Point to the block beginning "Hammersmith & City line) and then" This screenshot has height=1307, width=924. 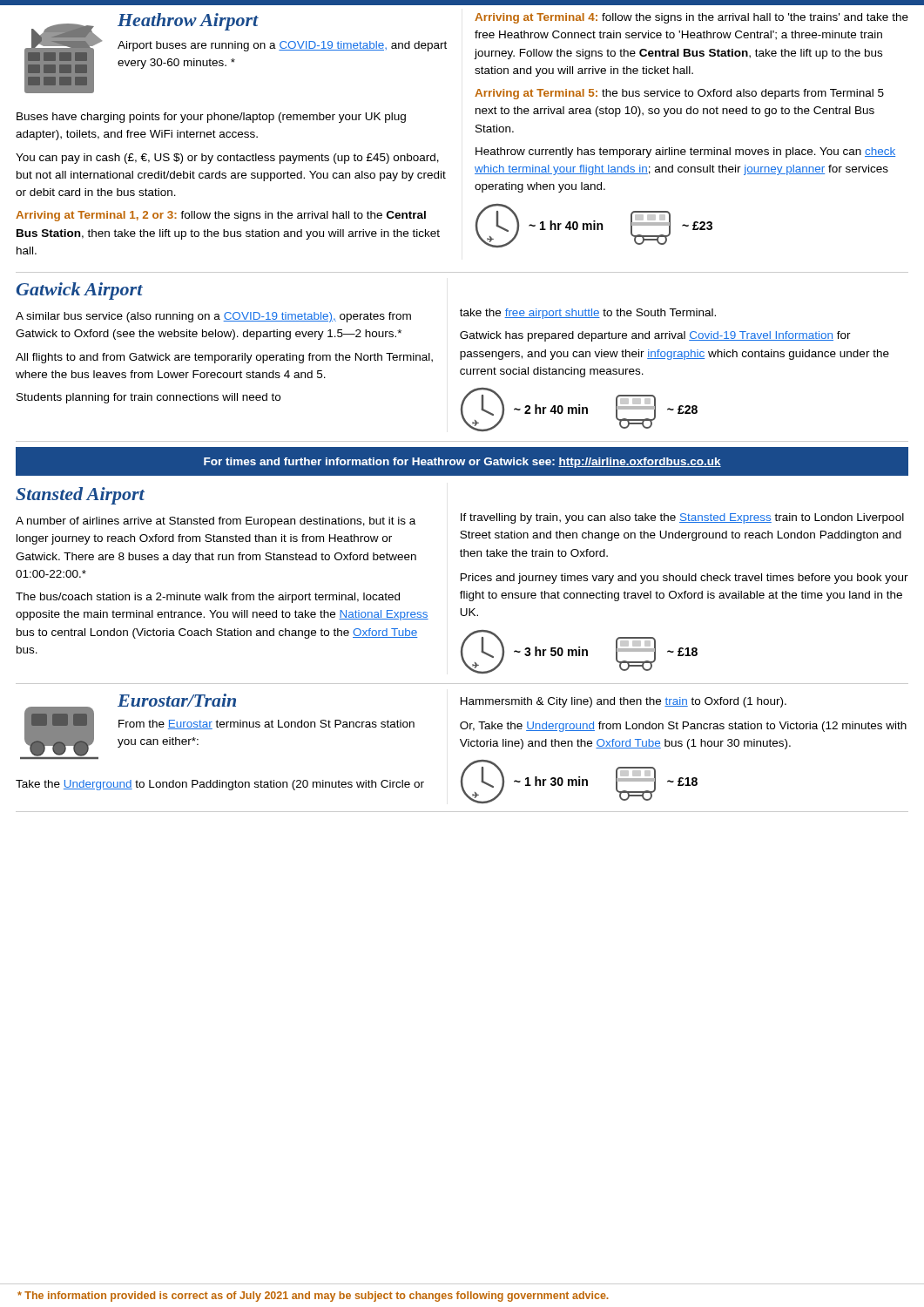coord(623,701)
